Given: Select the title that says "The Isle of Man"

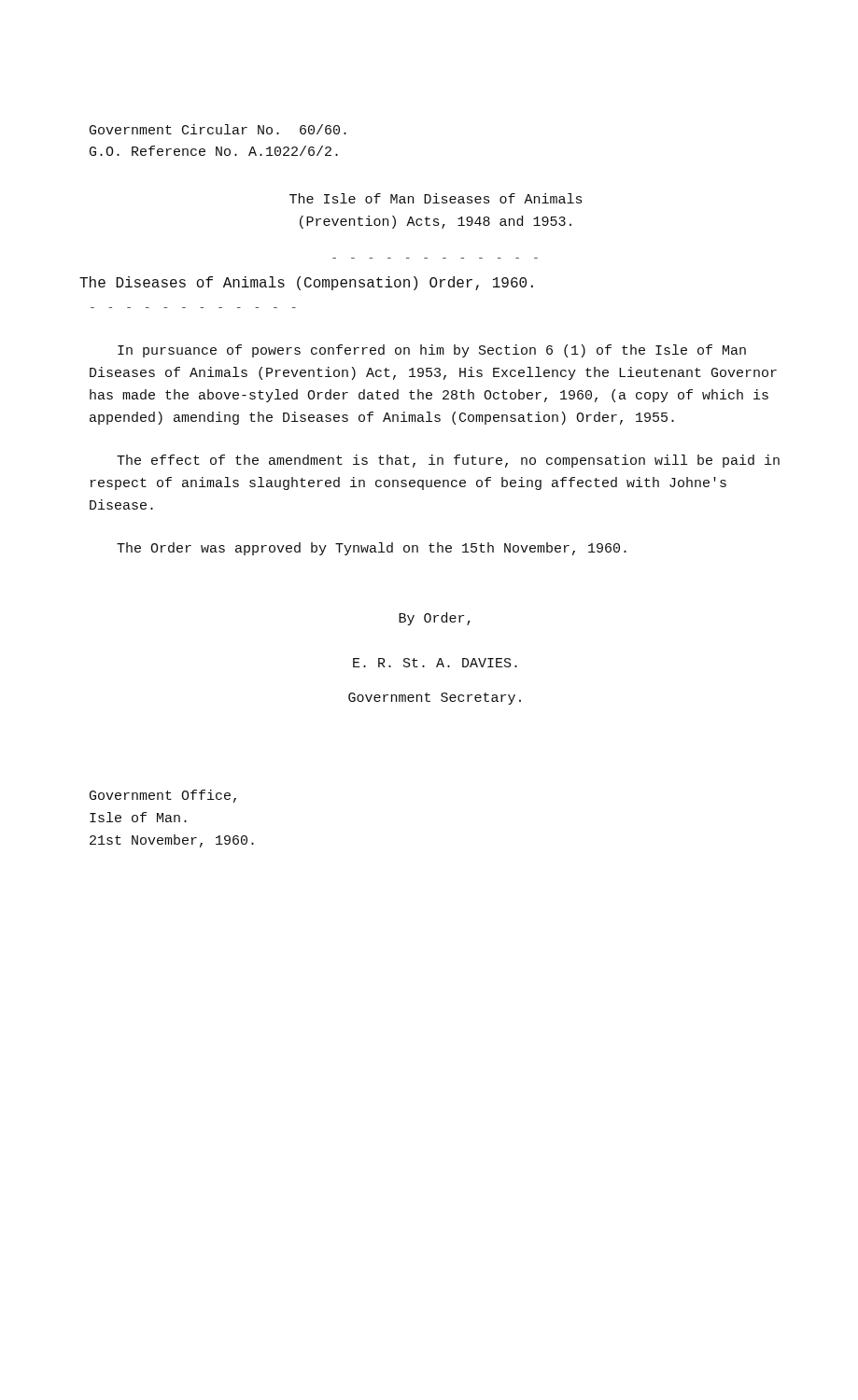Looking at the screenshot, I should coord(436,211).
